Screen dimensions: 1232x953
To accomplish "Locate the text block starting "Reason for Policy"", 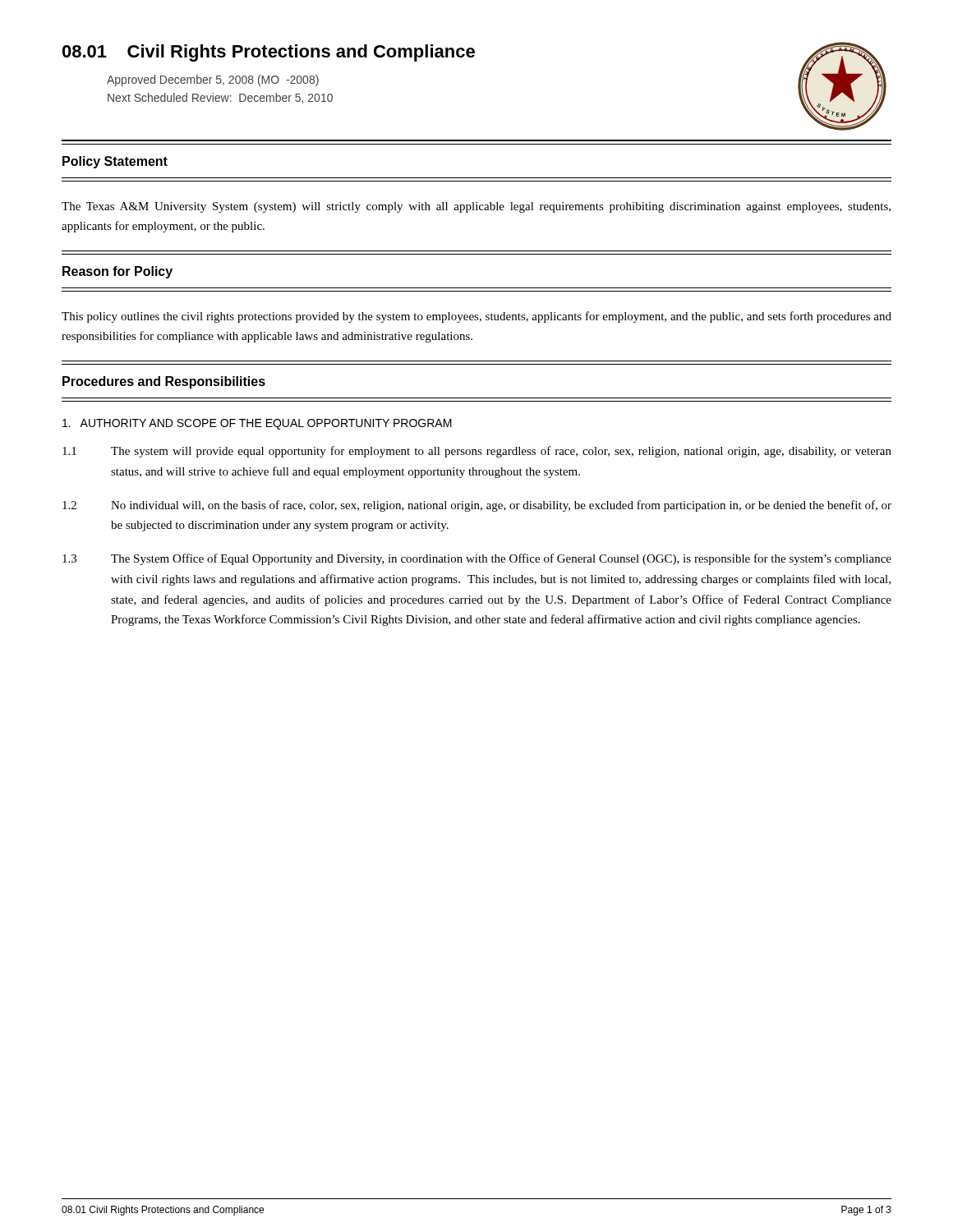I will point(117,271).
